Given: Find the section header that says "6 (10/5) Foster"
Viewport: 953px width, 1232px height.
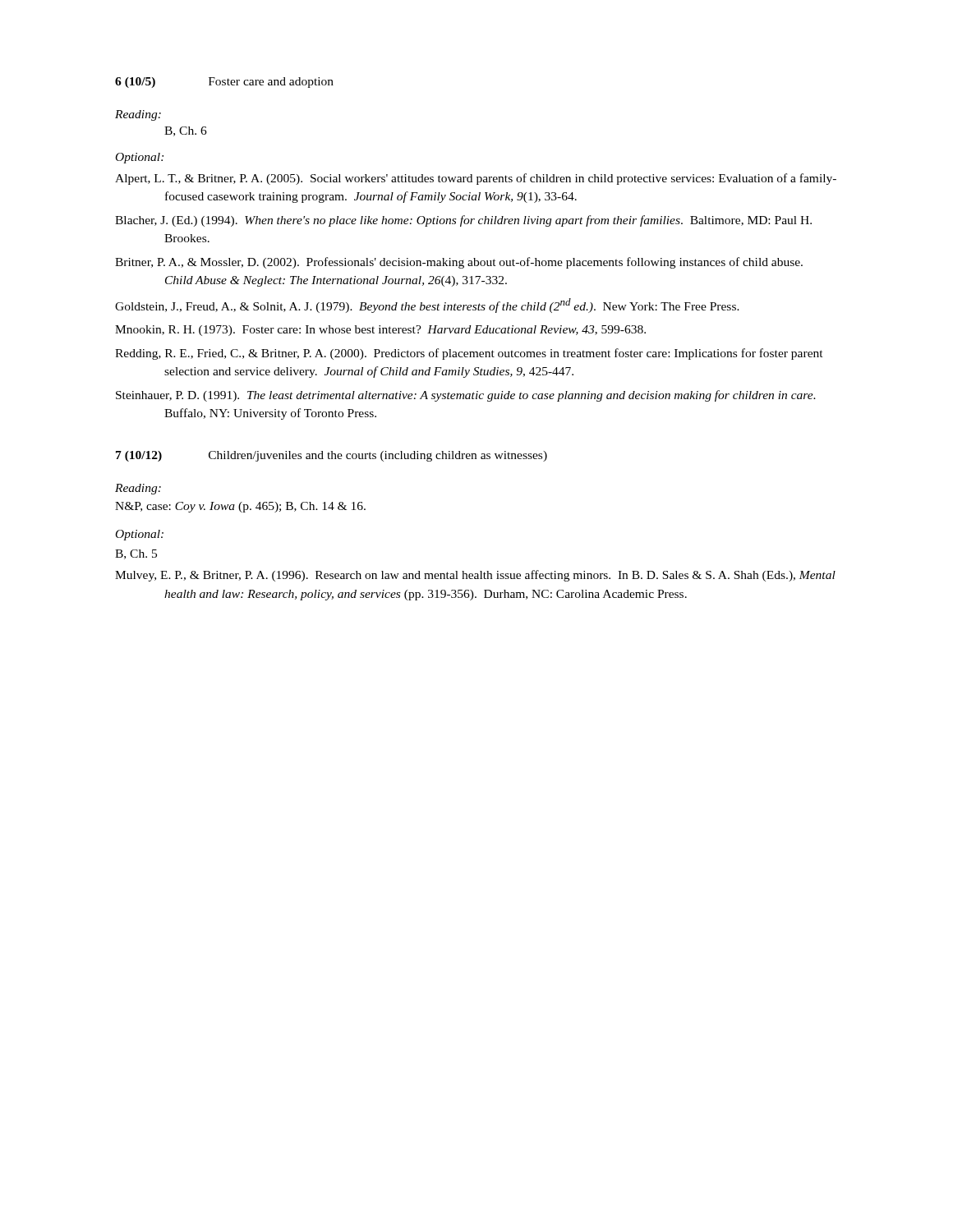Looking at the screenshot, I should [224, 81].
